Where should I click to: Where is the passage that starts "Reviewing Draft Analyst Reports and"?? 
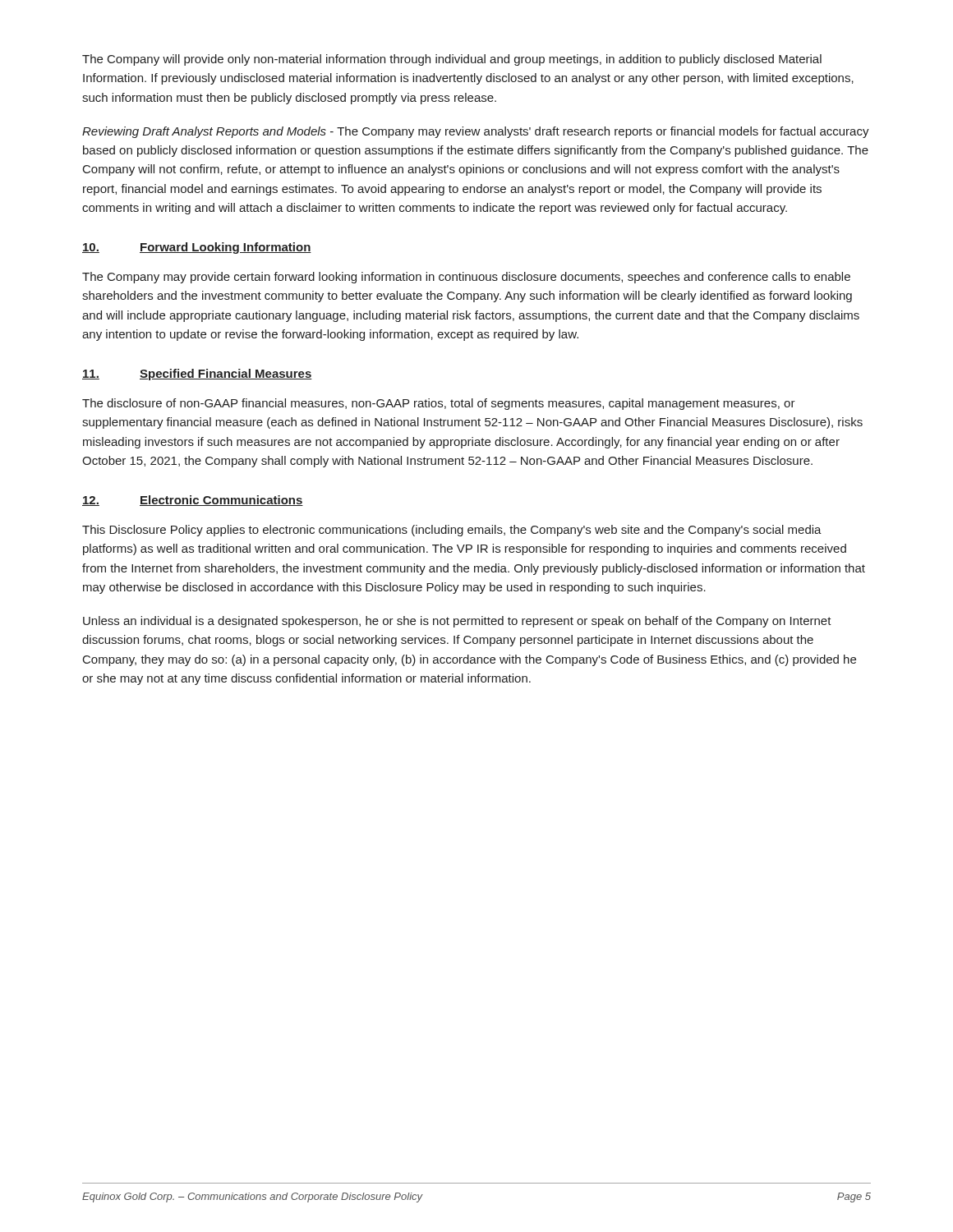(x=475, y=169)
